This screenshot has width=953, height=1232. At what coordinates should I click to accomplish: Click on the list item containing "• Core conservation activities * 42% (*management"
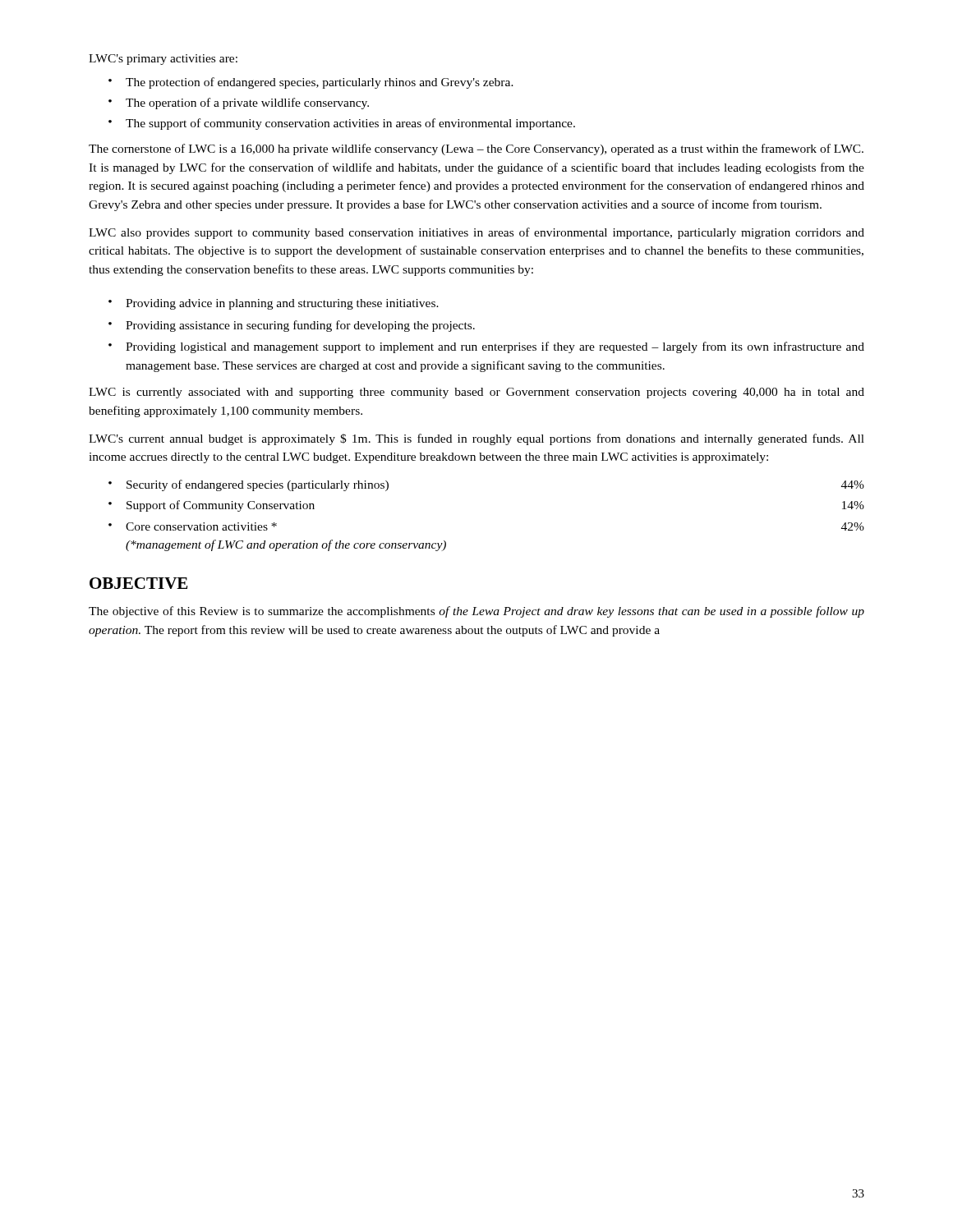tap(204, 526)
